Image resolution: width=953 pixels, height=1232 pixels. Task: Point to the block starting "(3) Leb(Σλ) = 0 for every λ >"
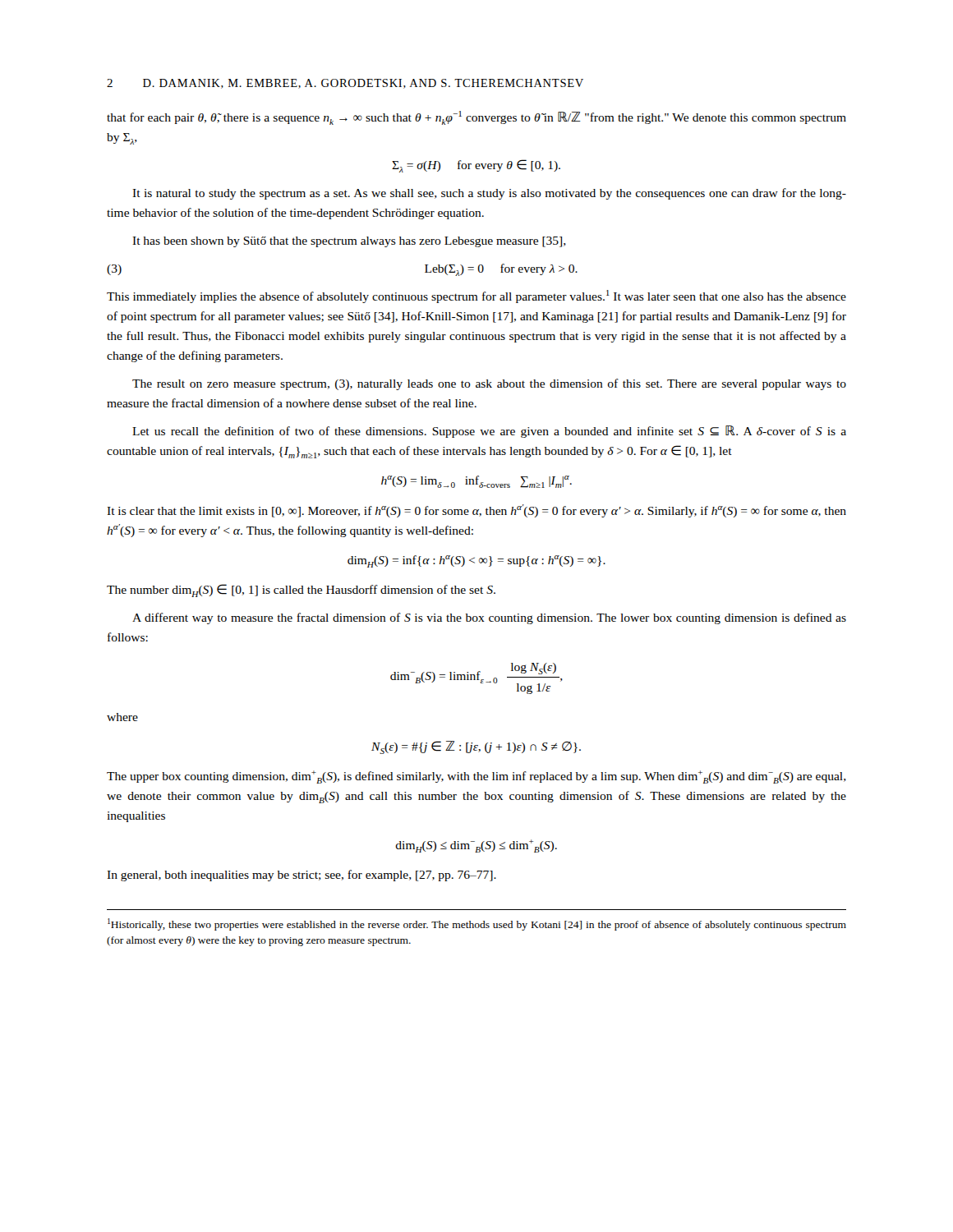476,269
